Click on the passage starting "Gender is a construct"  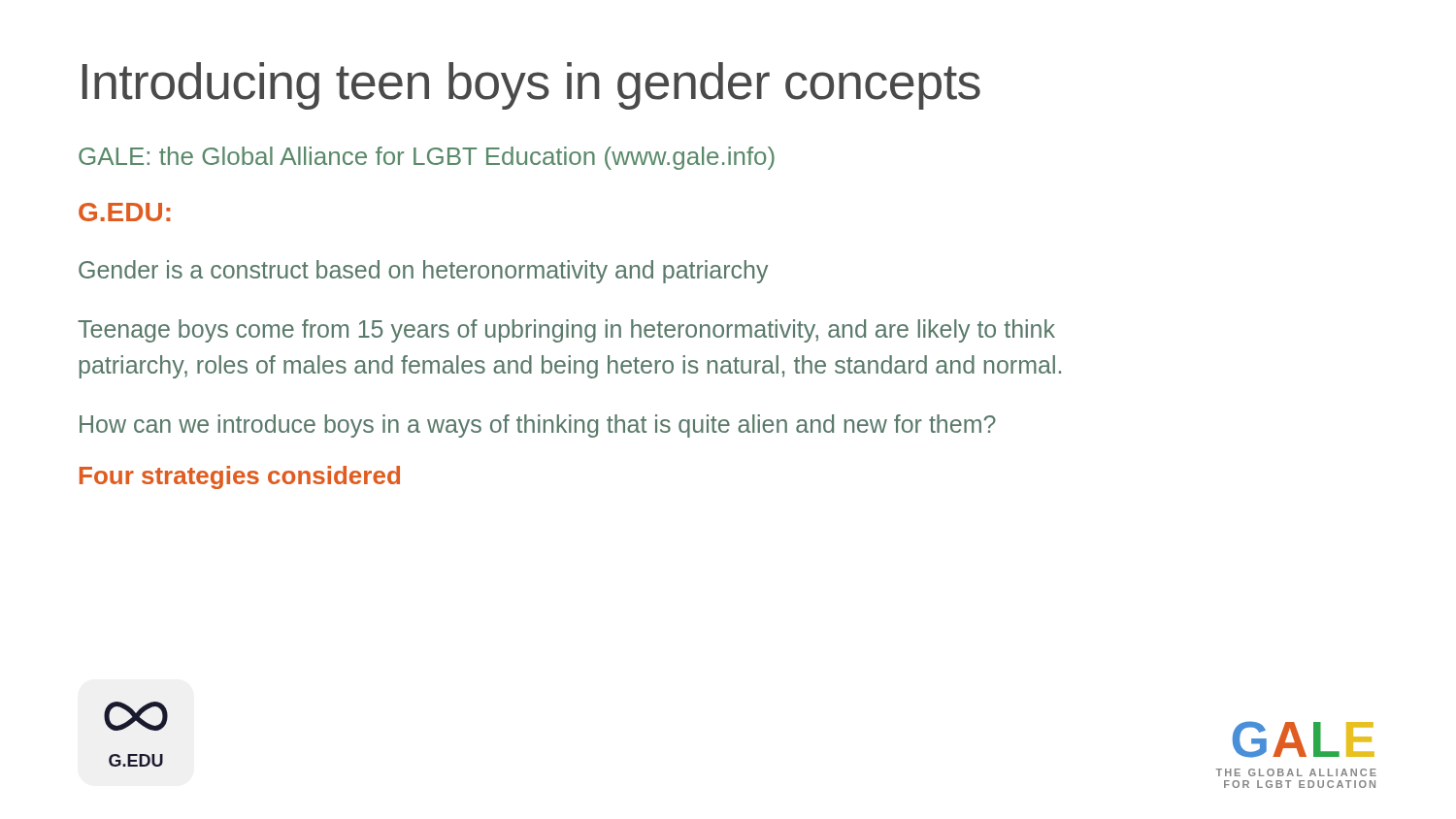point(728,270)
